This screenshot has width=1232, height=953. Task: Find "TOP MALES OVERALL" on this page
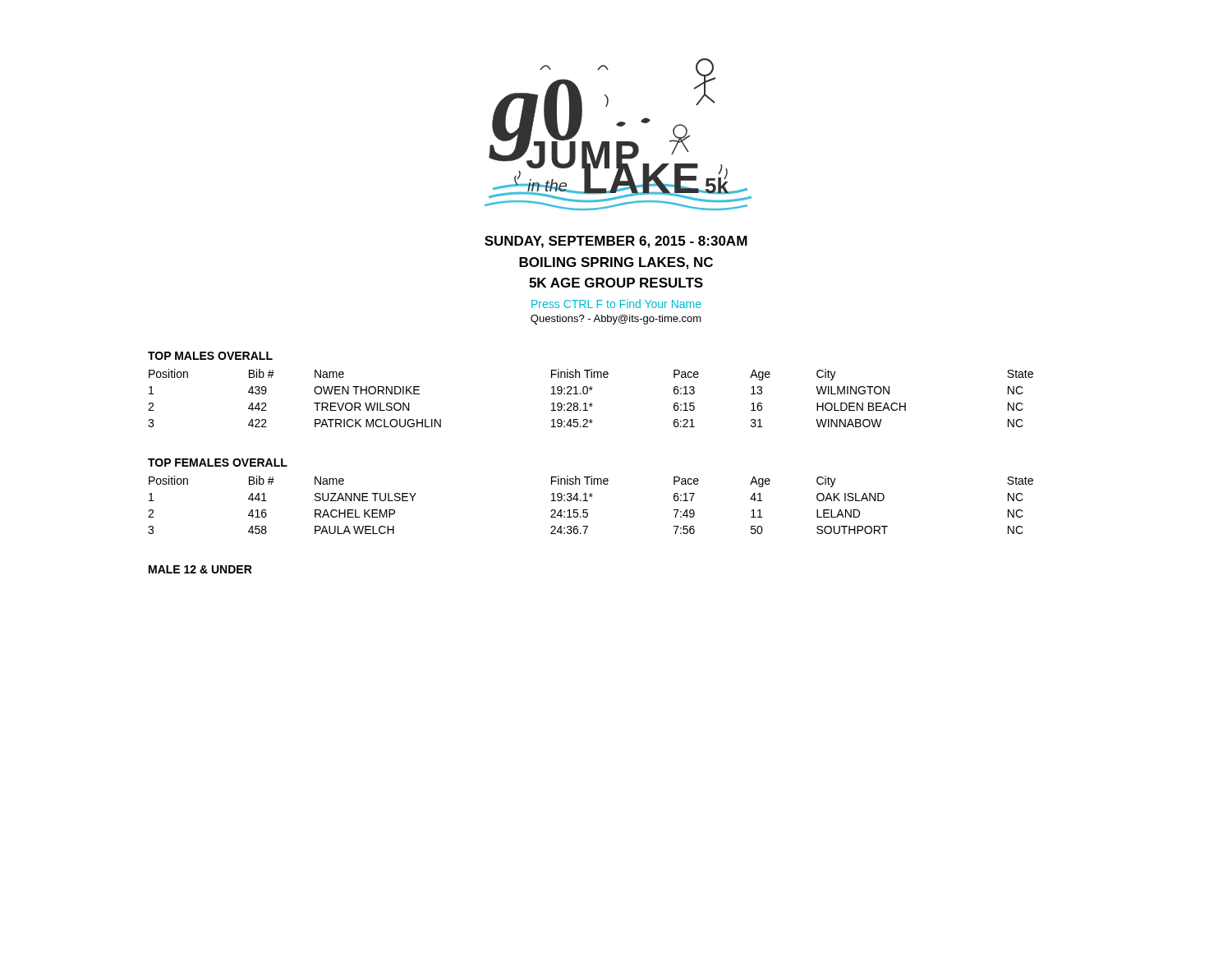pos(210,355)
